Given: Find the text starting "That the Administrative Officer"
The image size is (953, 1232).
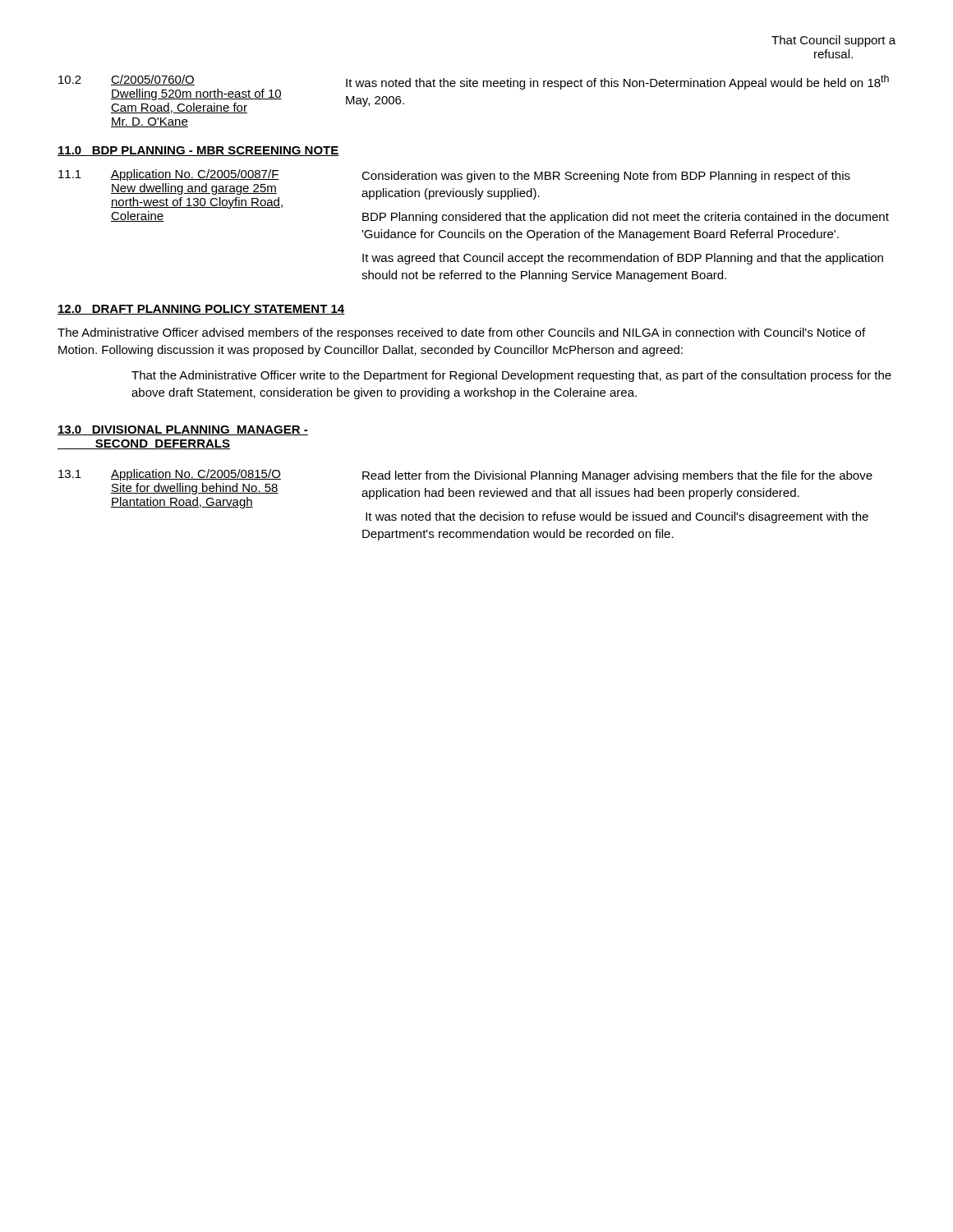Looking at the screenshot, I should pyautogui.click(x=511, y=384).
